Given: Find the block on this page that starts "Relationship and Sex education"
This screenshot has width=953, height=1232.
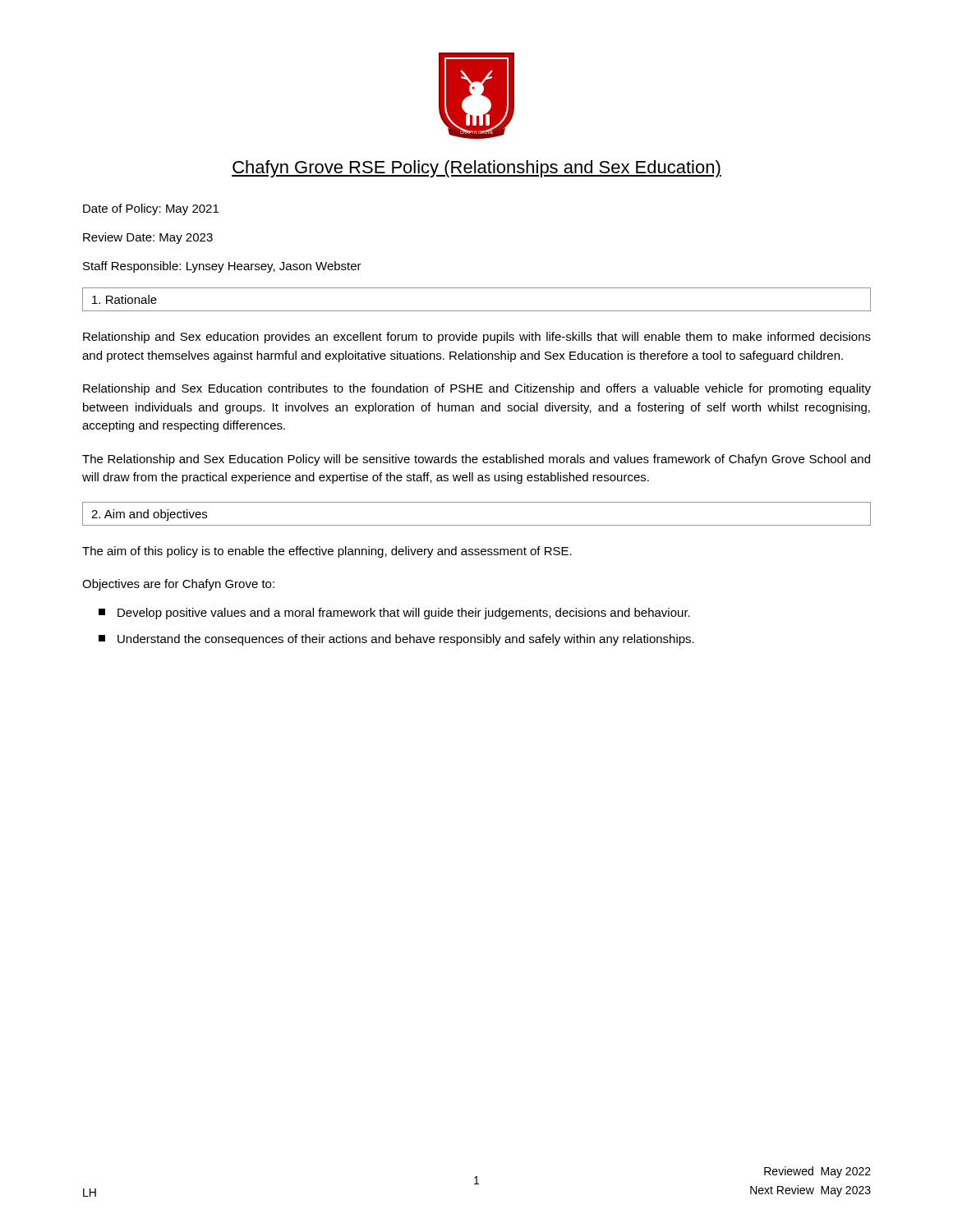Looking at the screenshot, I should pos(476,346).
